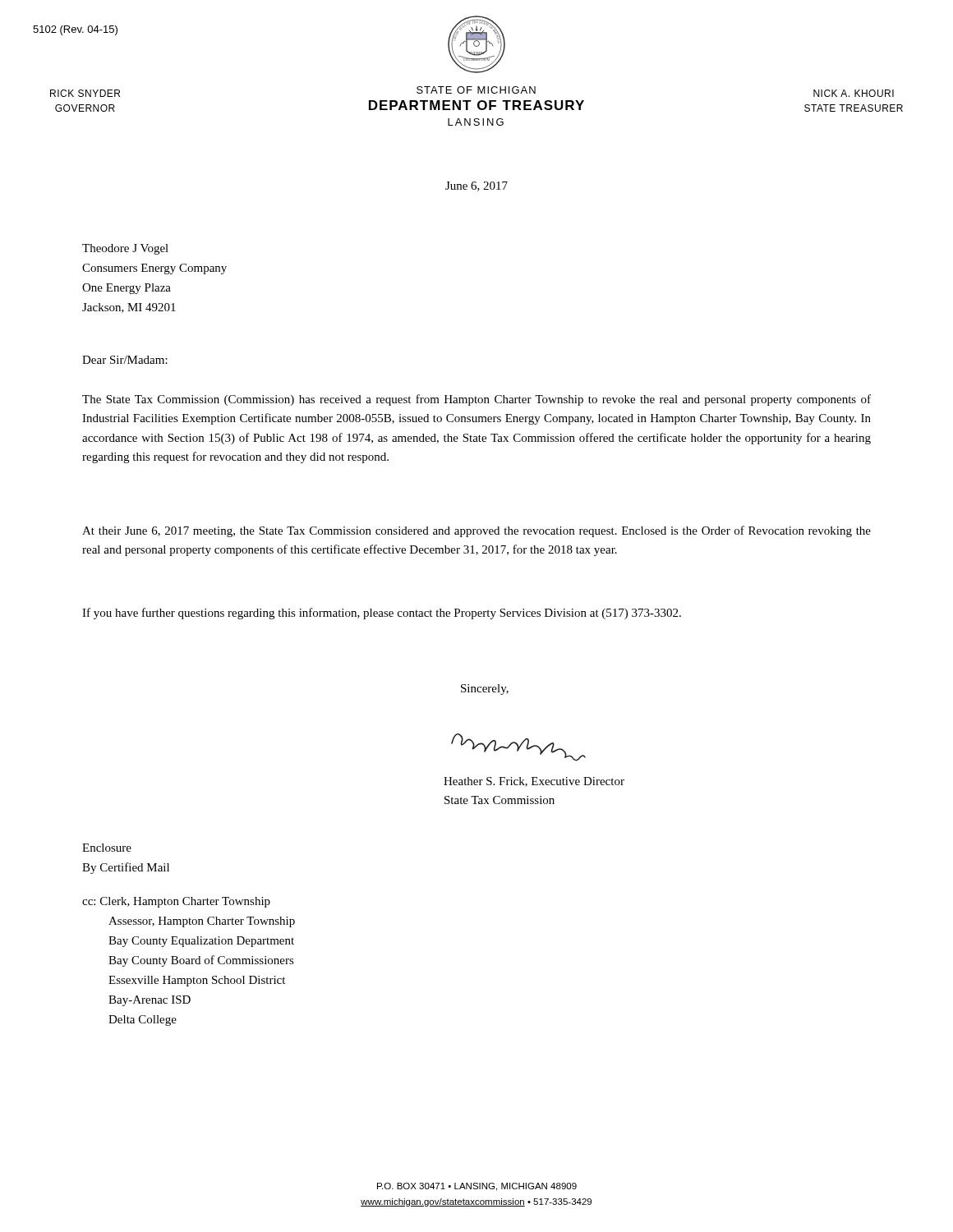Find the text block that says "If you have further"
Screen dimensions: 1232x953
click(x=382, y=613)
